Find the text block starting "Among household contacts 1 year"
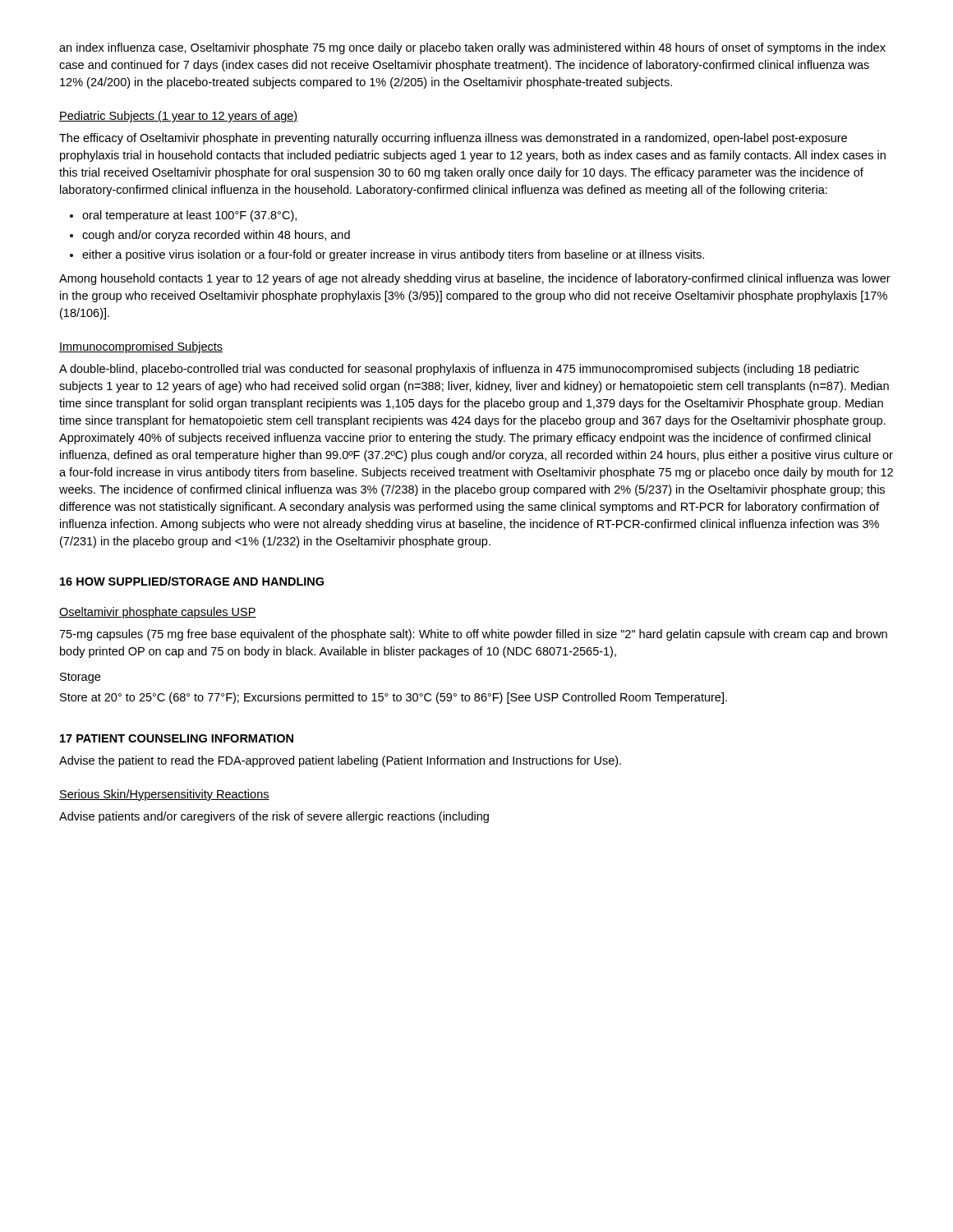The image size is (953, 1232). pyautogui.click(x=476, y=296)
